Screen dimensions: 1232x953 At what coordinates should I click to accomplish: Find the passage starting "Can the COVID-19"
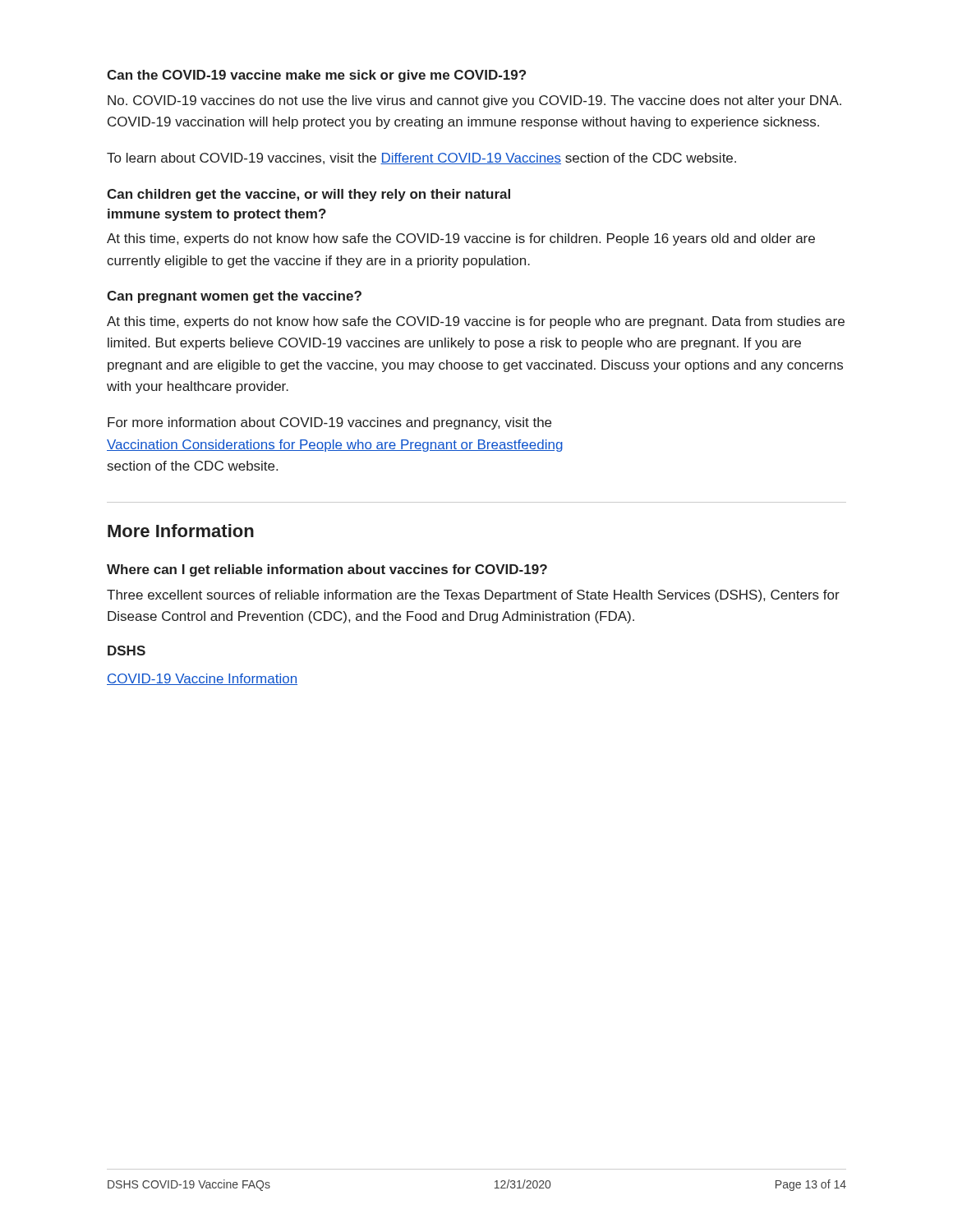[317, 75]
